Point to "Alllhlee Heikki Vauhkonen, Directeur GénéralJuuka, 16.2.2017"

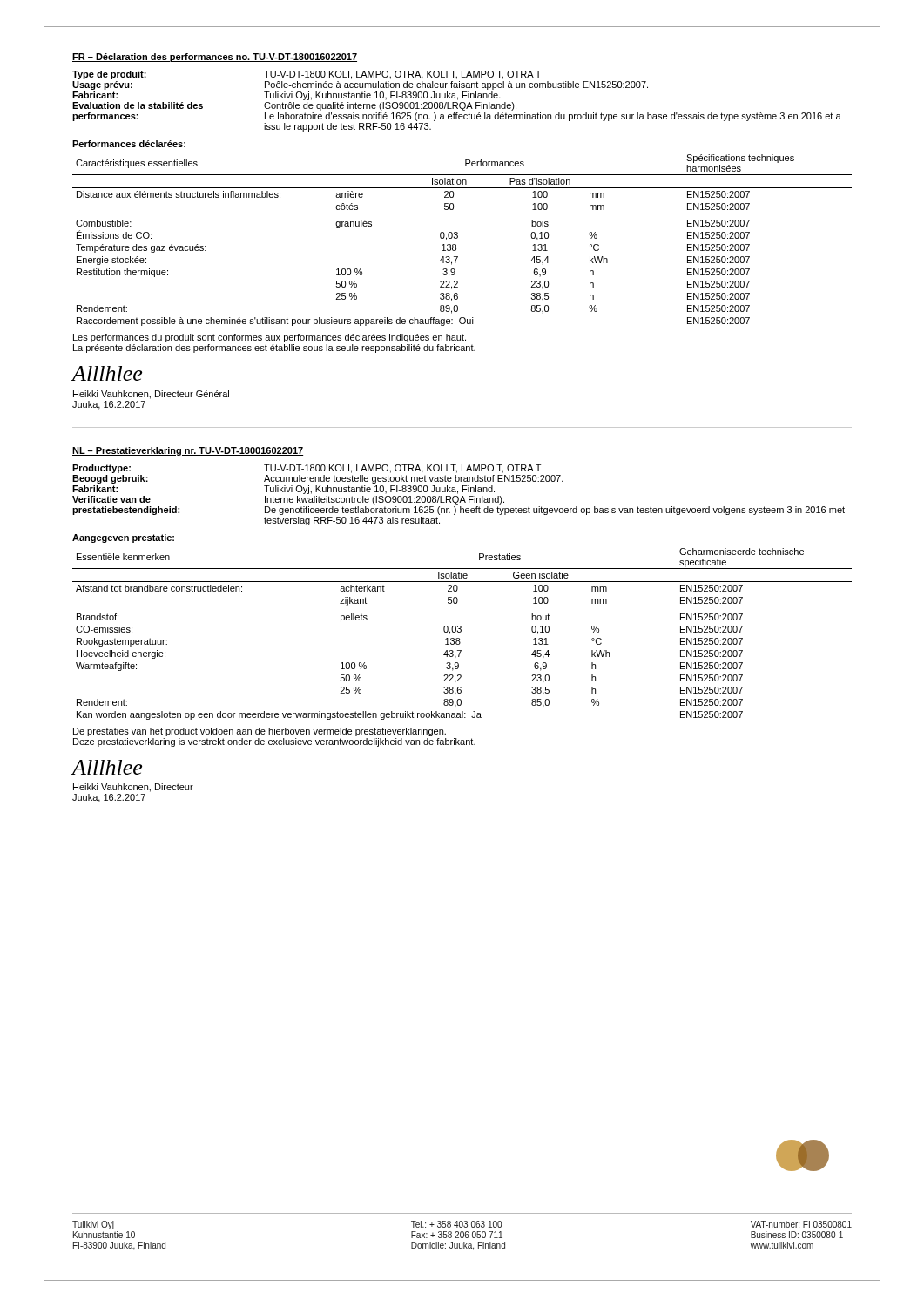pyautogui.click(x=107, y=373)
